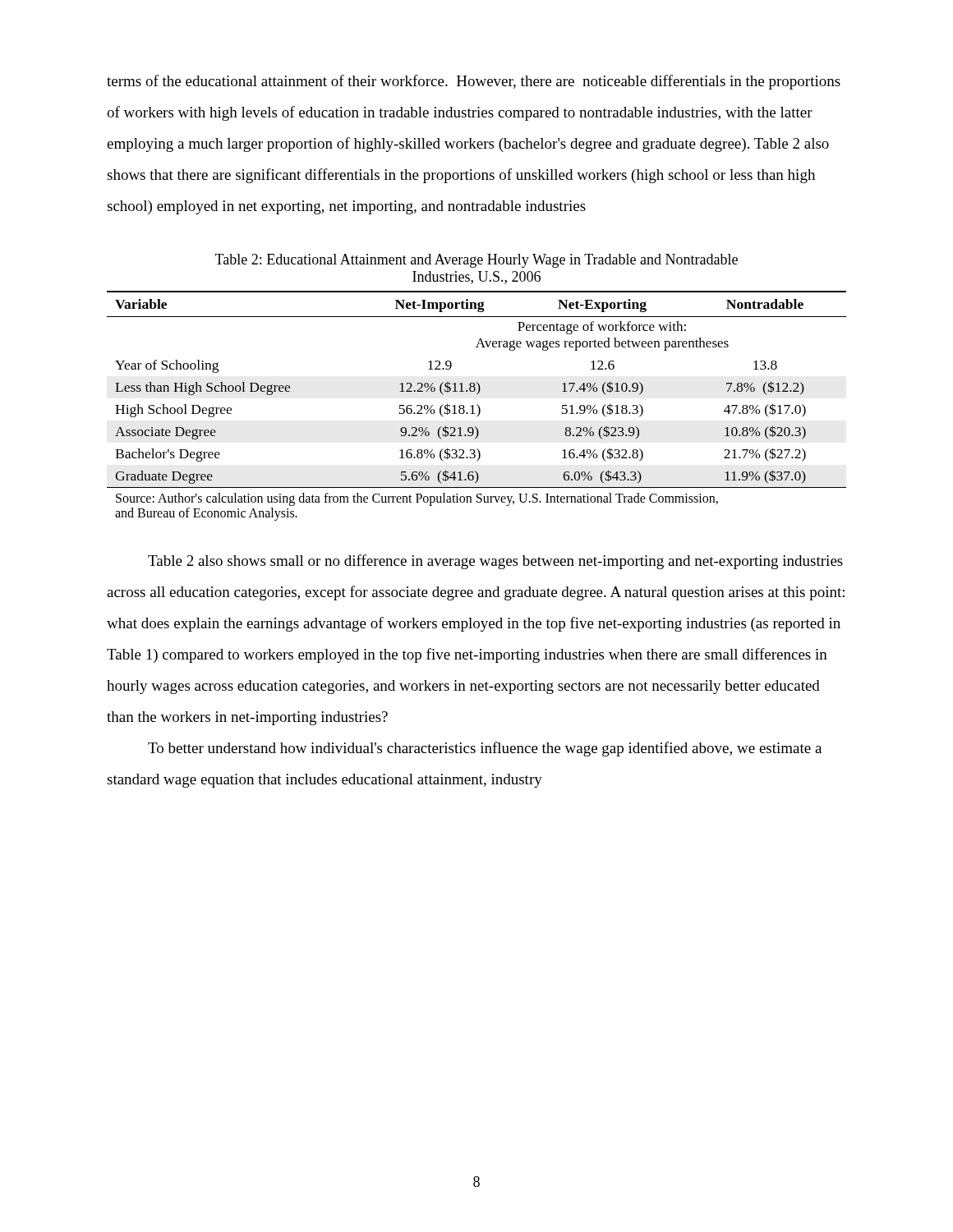Image resolution: width=953 pixels, height=1232 pixels.
Task: Locate the table with the text "21.7% ($27.2)"
Action: (476, 407)
